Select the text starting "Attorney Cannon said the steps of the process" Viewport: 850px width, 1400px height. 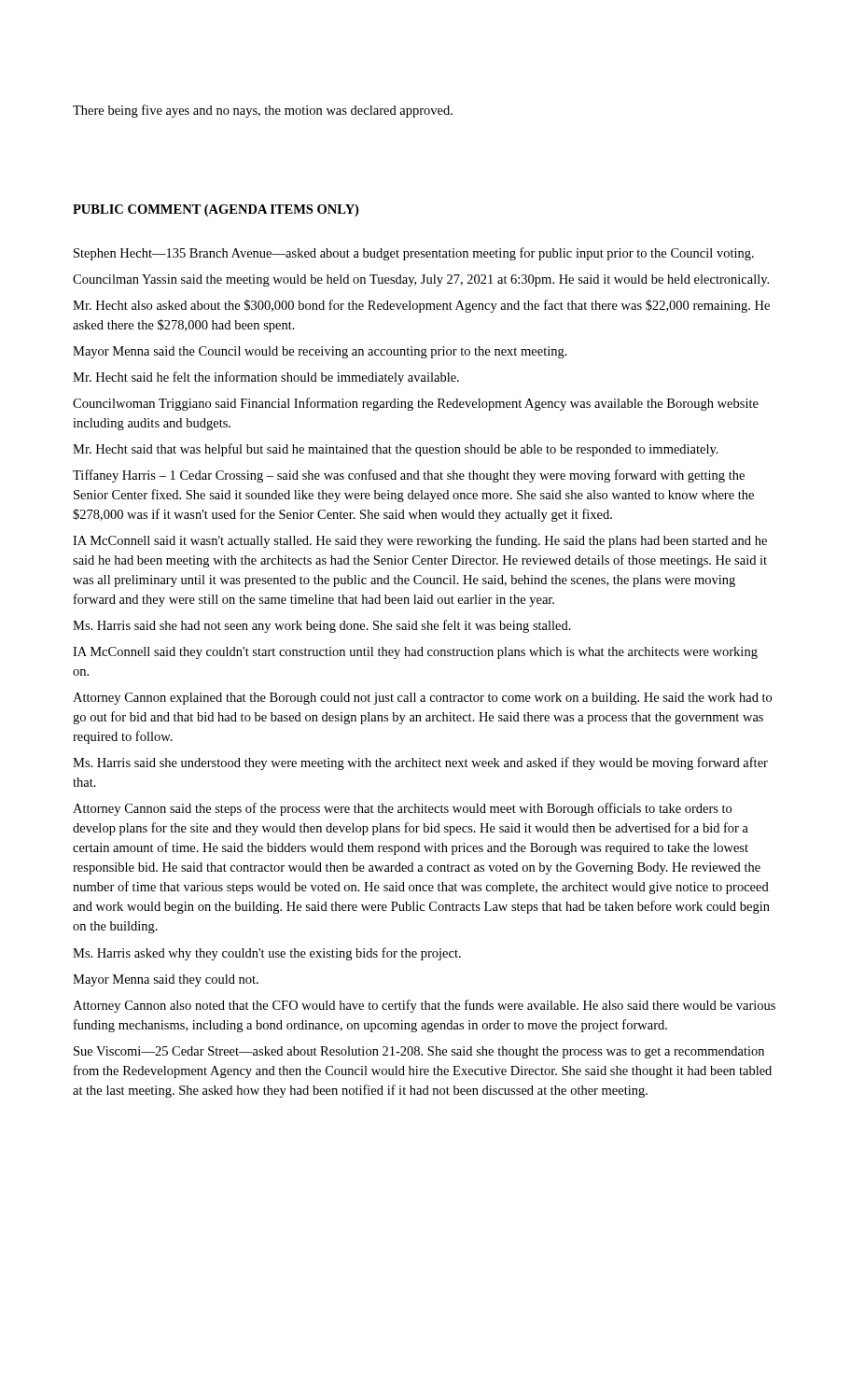[425, 868]
